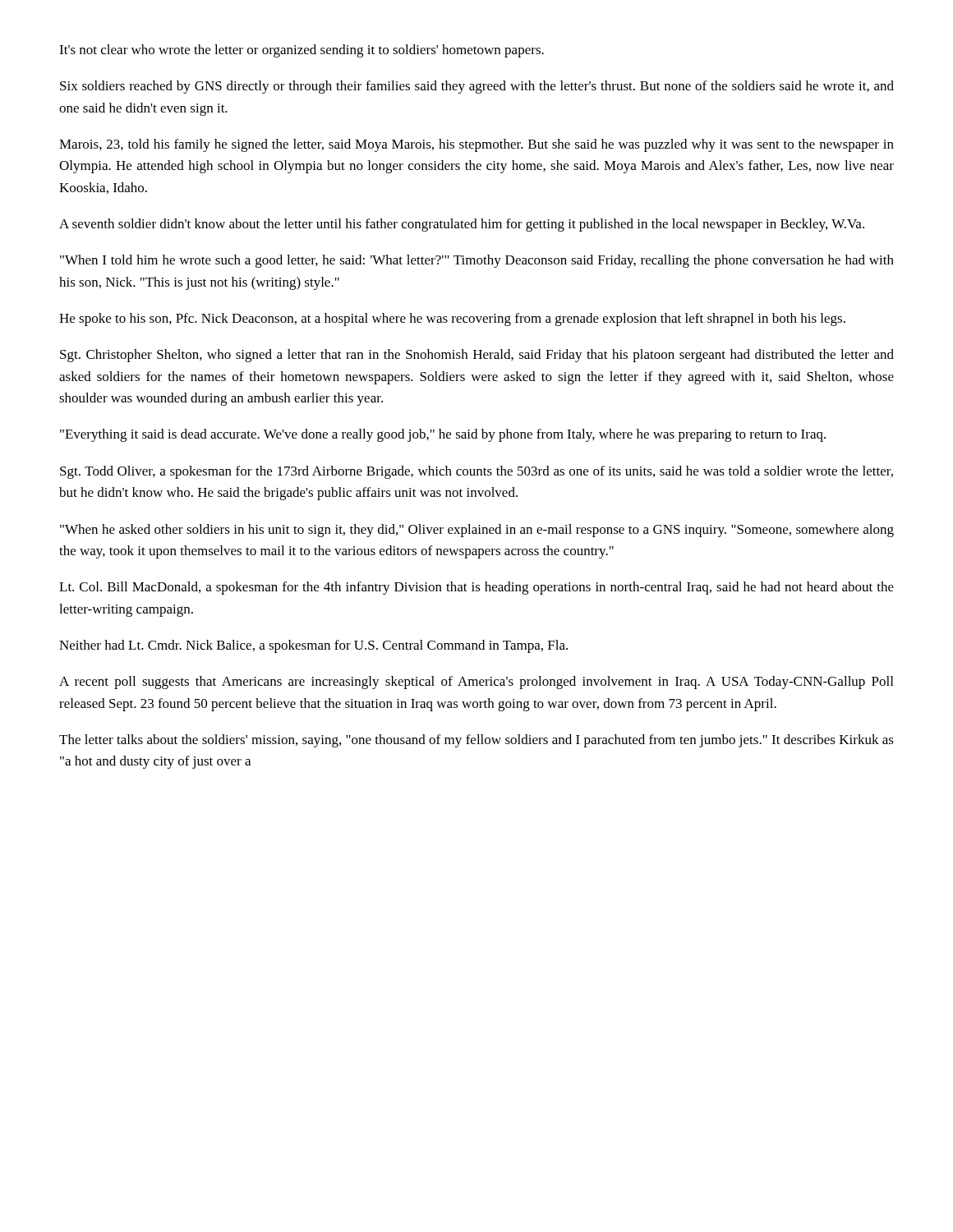Select the text block containing "Marois, 23, told his family he signed the"
The image size is (953, 1232).
coord(476,166)
